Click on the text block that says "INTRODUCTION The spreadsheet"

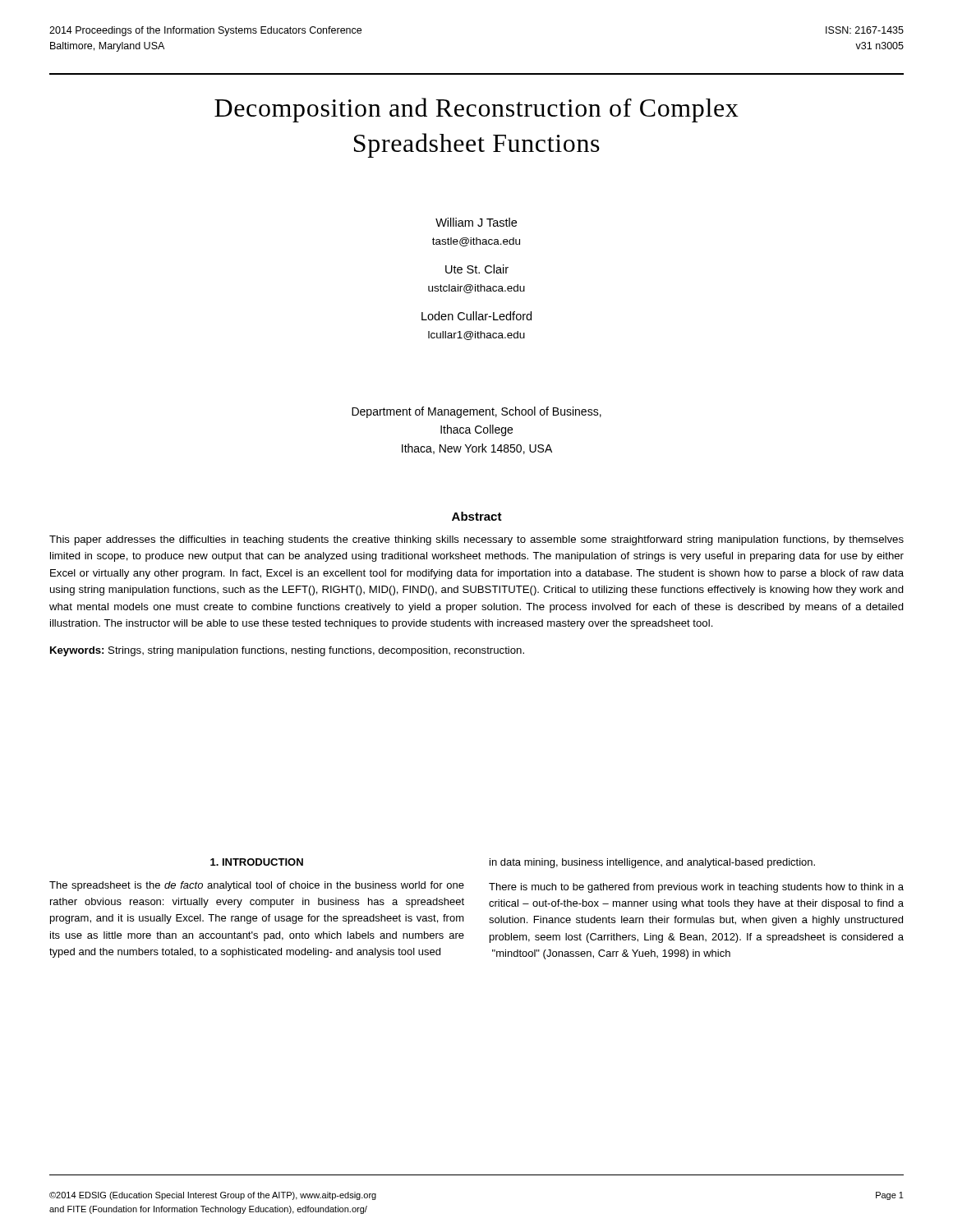coord(257,907)
